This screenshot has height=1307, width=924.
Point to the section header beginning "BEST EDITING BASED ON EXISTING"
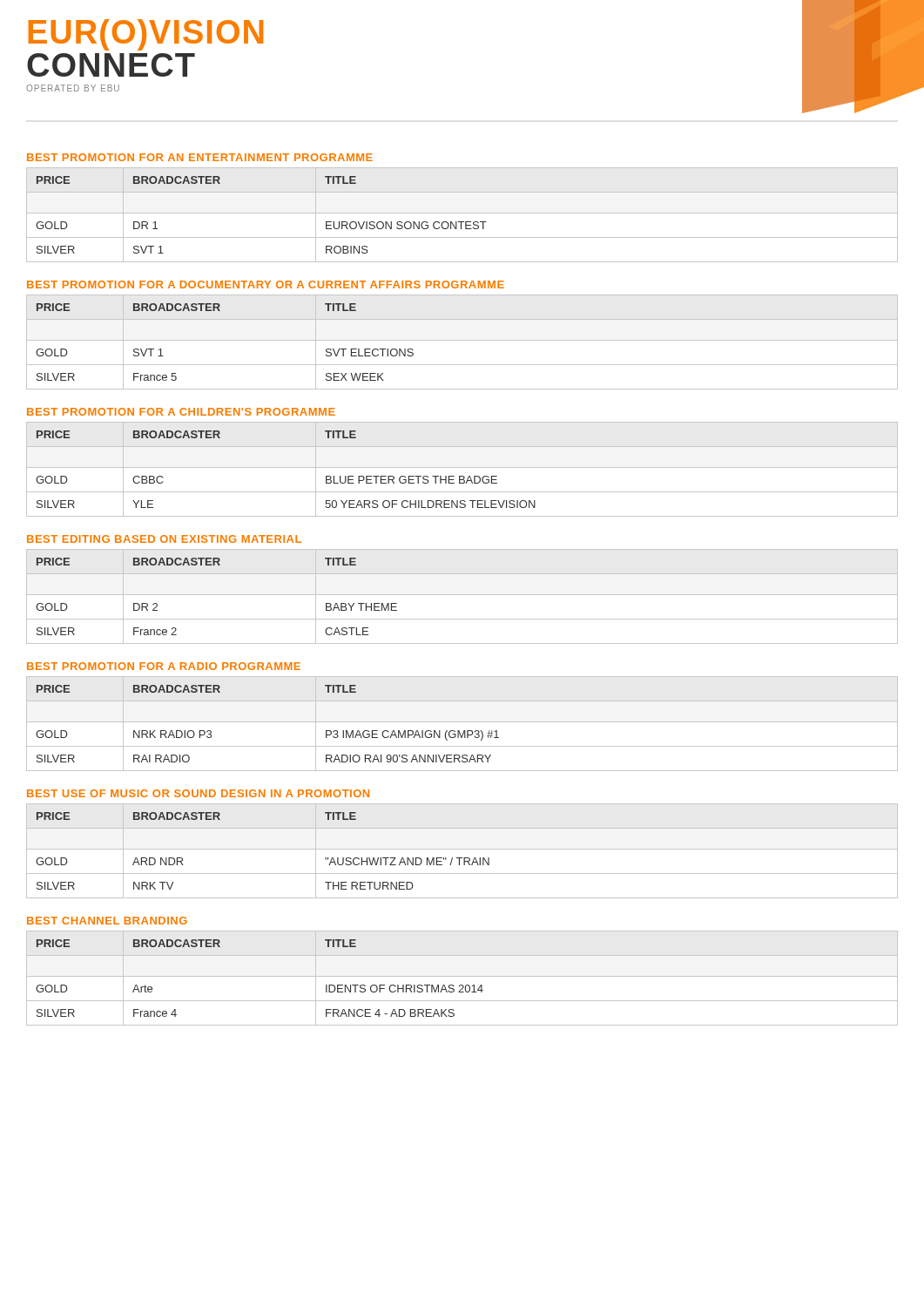[164, 539]
